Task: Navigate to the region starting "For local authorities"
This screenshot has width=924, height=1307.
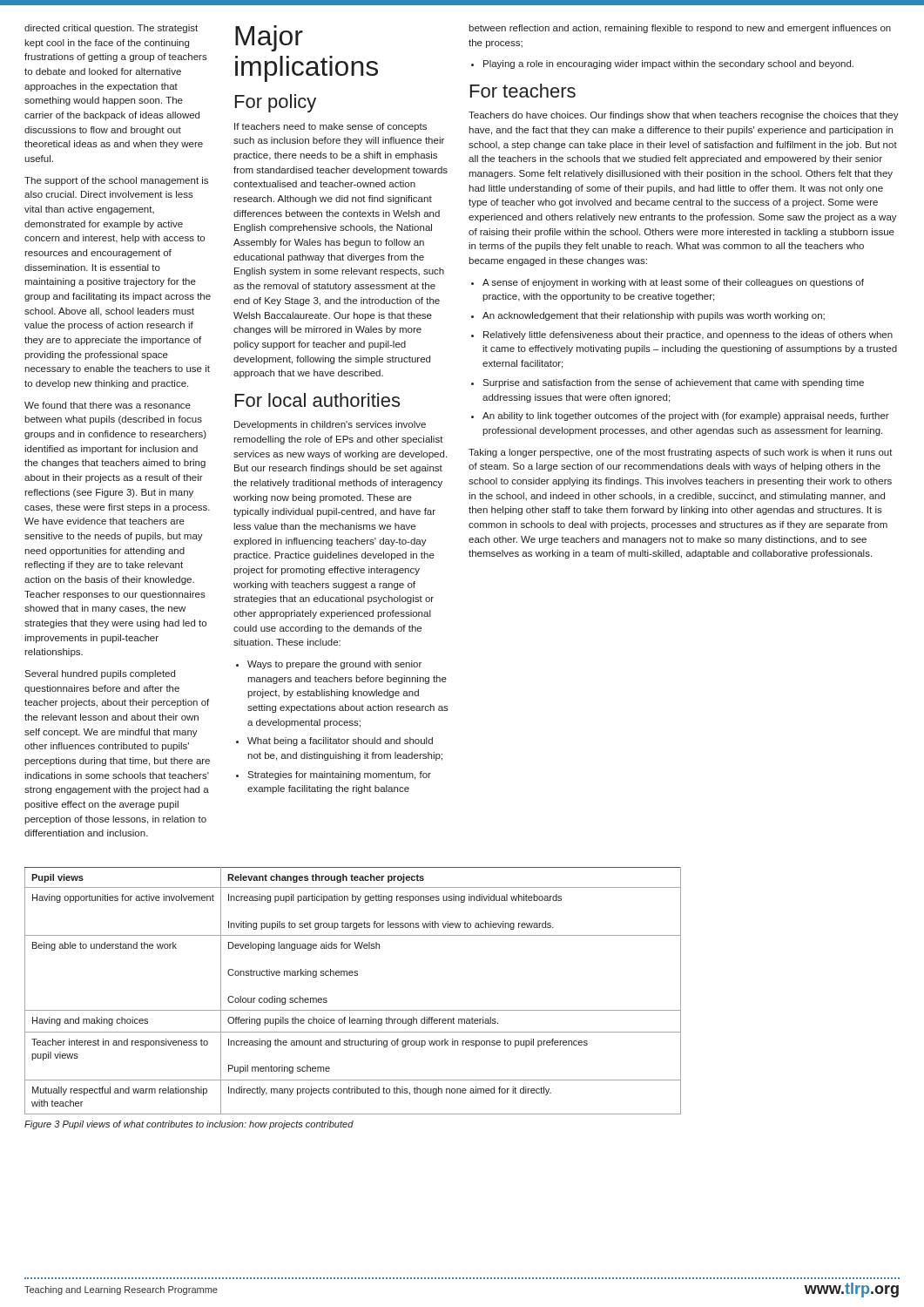Action: (341, 401)
